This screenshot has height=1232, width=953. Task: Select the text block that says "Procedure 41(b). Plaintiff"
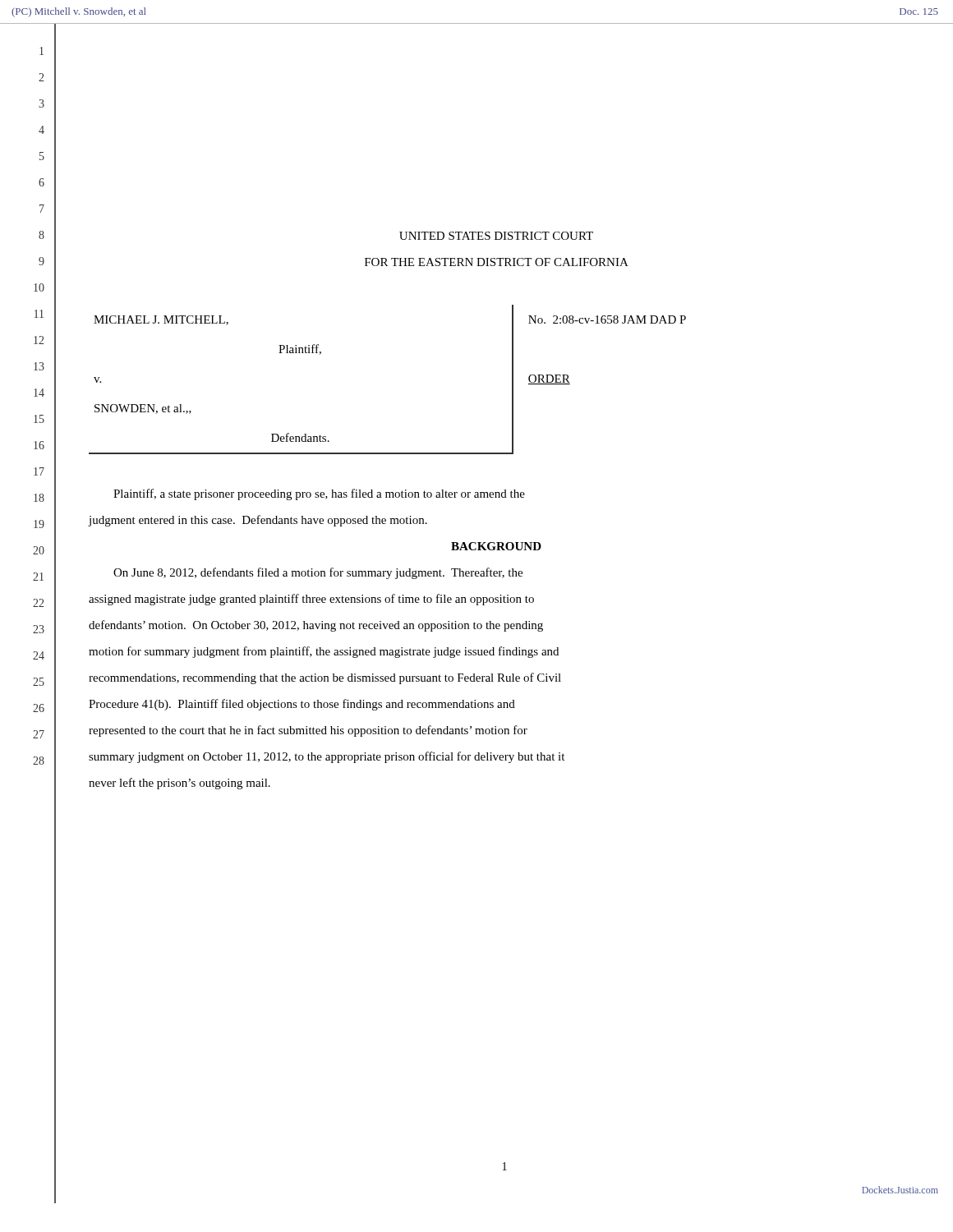point(302,704)
